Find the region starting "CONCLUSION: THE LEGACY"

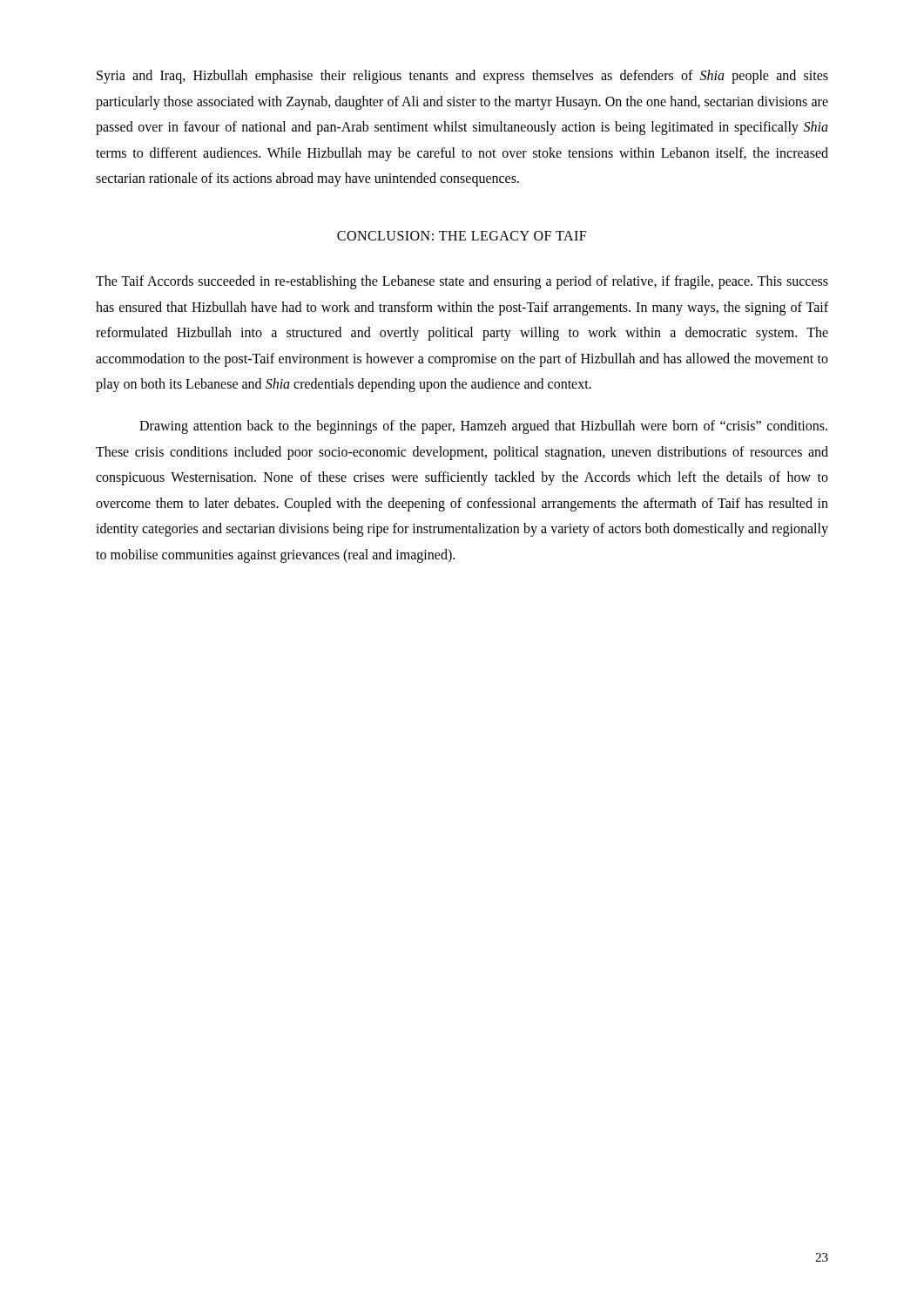462,236
